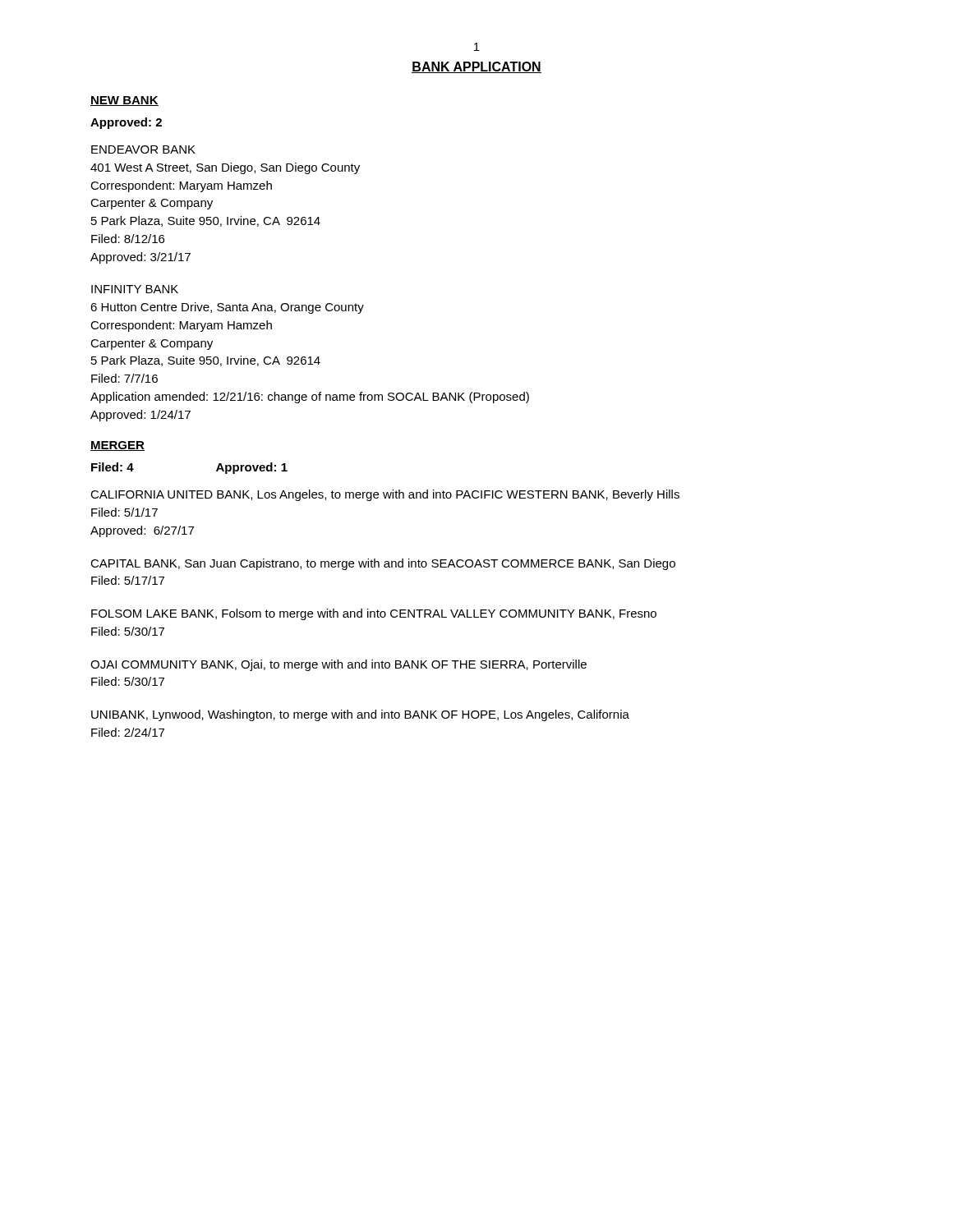Find the block starting "Approved: 2"
953x1232 pixels.
click(x=126, y=122)
